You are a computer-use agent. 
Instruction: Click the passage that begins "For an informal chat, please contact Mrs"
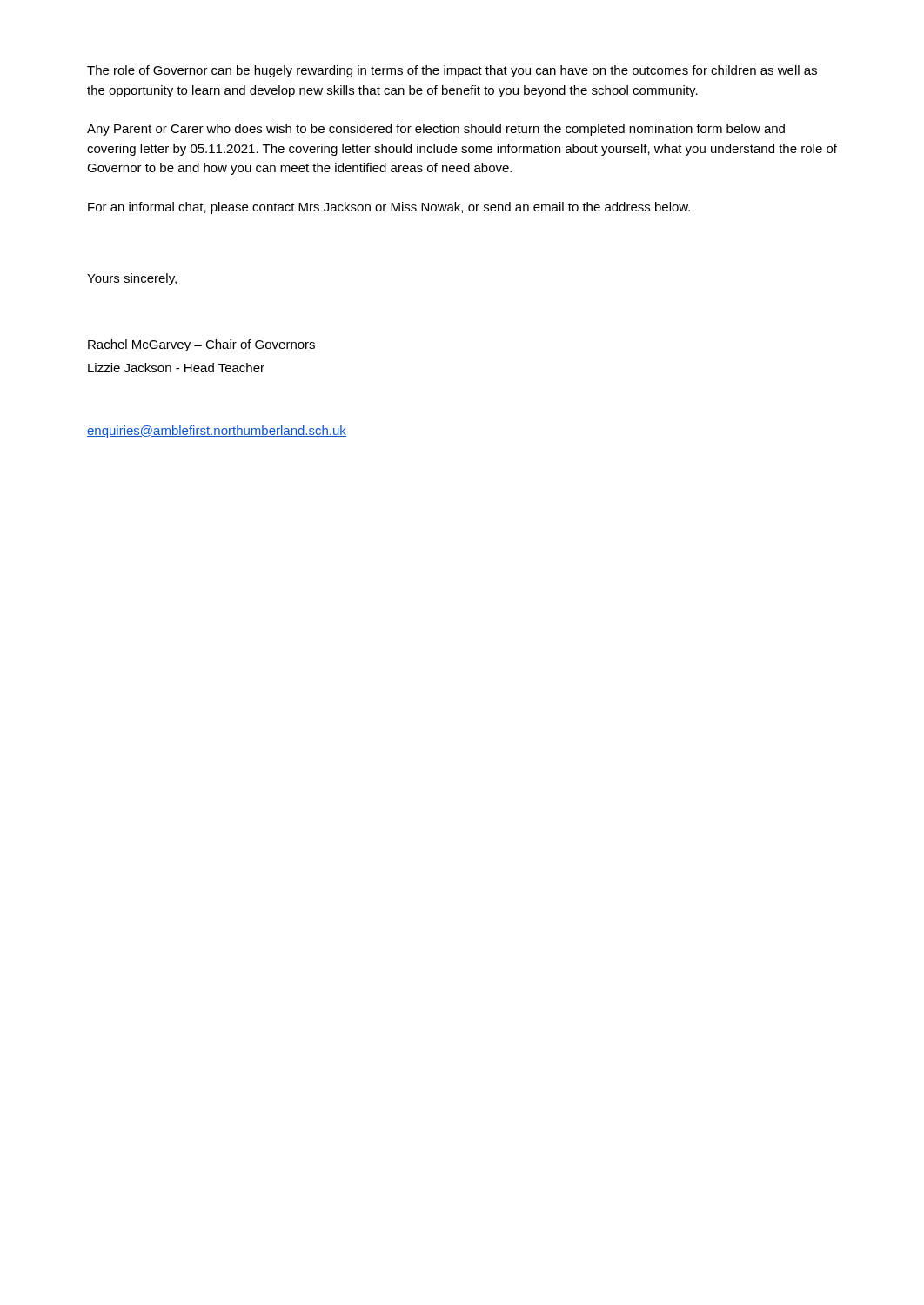click(389, 206)
